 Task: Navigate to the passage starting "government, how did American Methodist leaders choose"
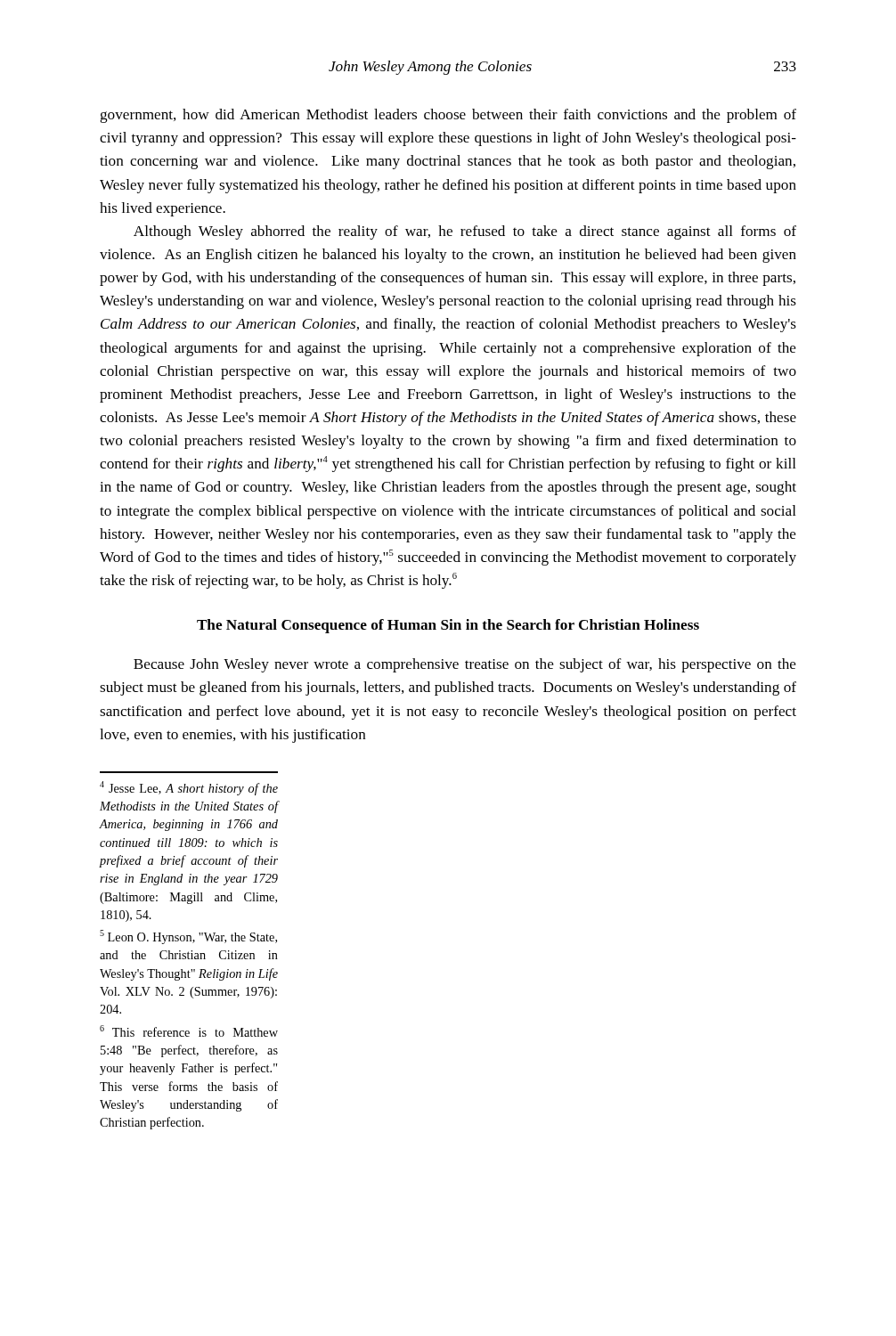pyautogui.click(x=448, y=162)
